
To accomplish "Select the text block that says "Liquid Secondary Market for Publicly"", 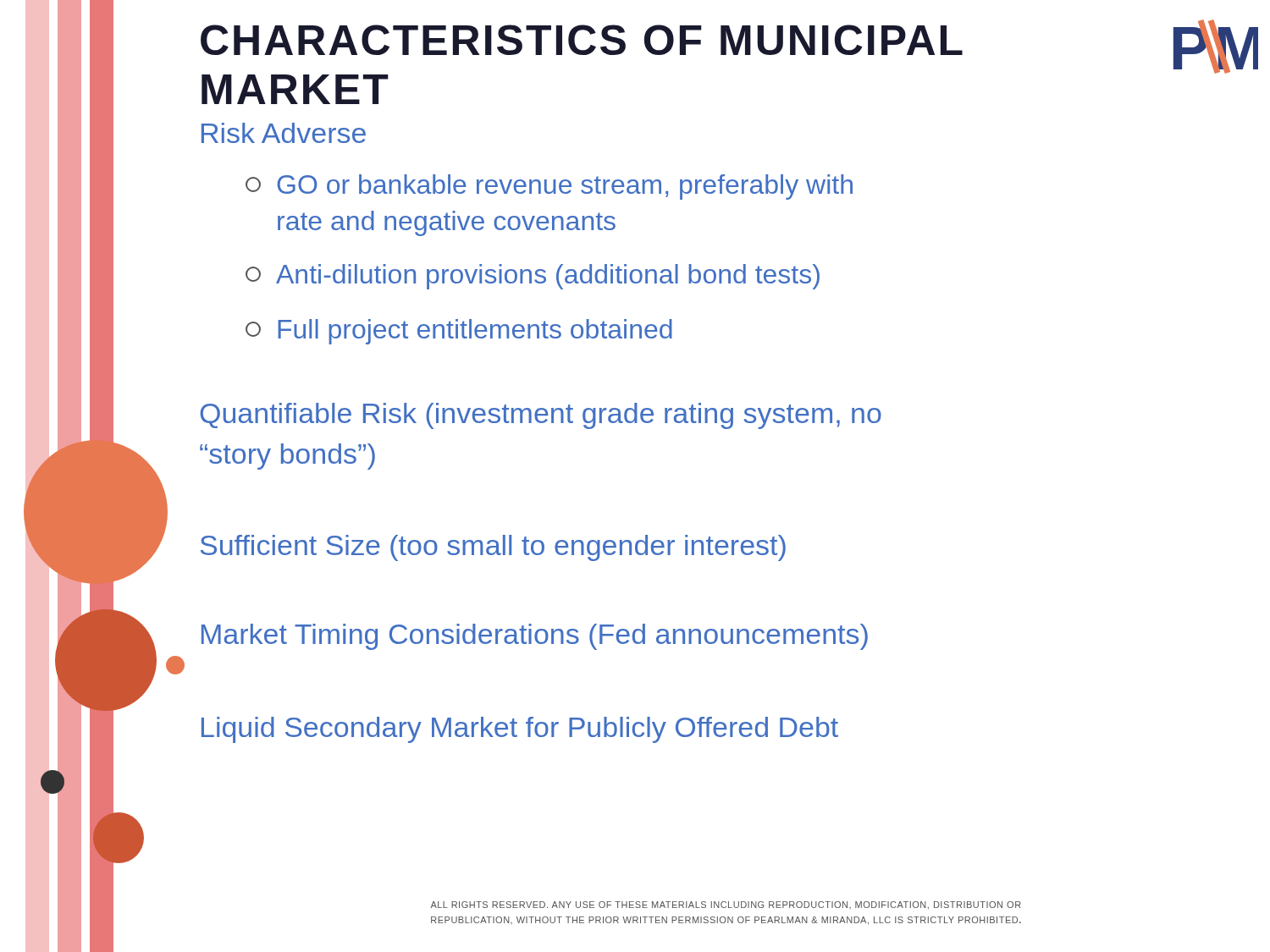I will click(x=519, y=727).
